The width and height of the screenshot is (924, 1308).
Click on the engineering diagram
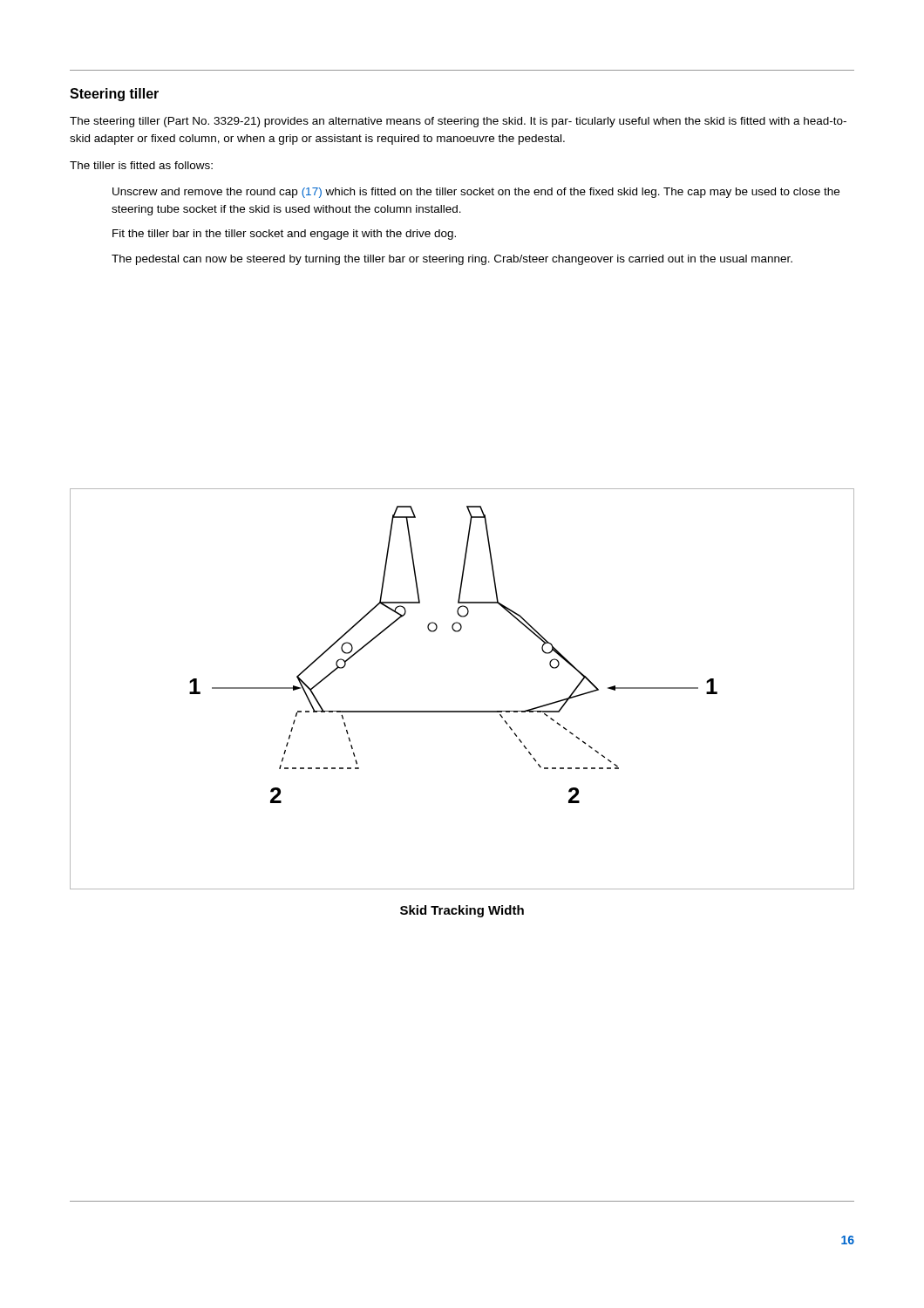[x=462, y=689]
